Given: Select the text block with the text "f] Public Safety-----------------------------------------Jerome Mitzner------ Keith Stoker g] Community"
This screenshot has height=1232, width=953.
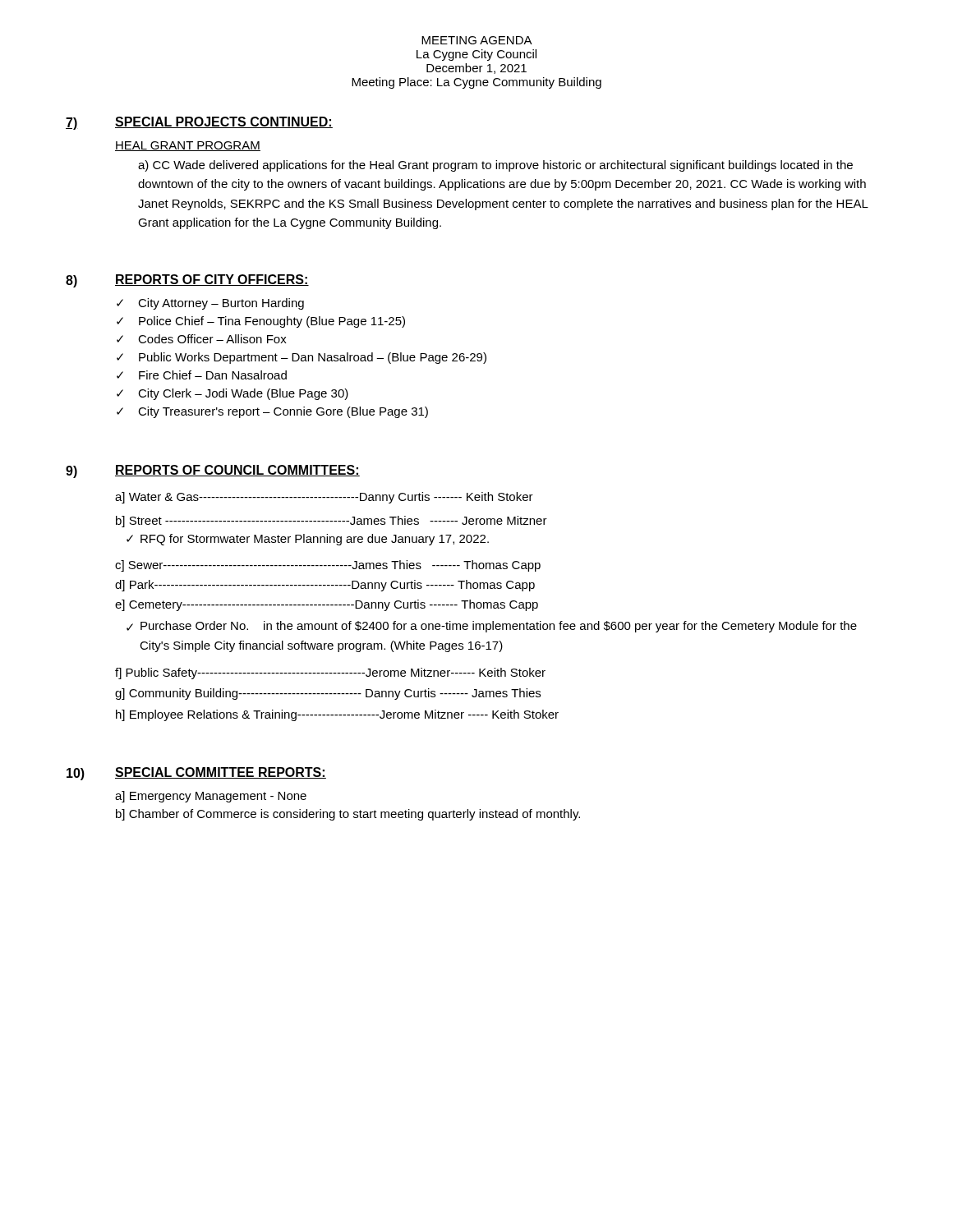Looking at the screenshot, I should point(337,693).
